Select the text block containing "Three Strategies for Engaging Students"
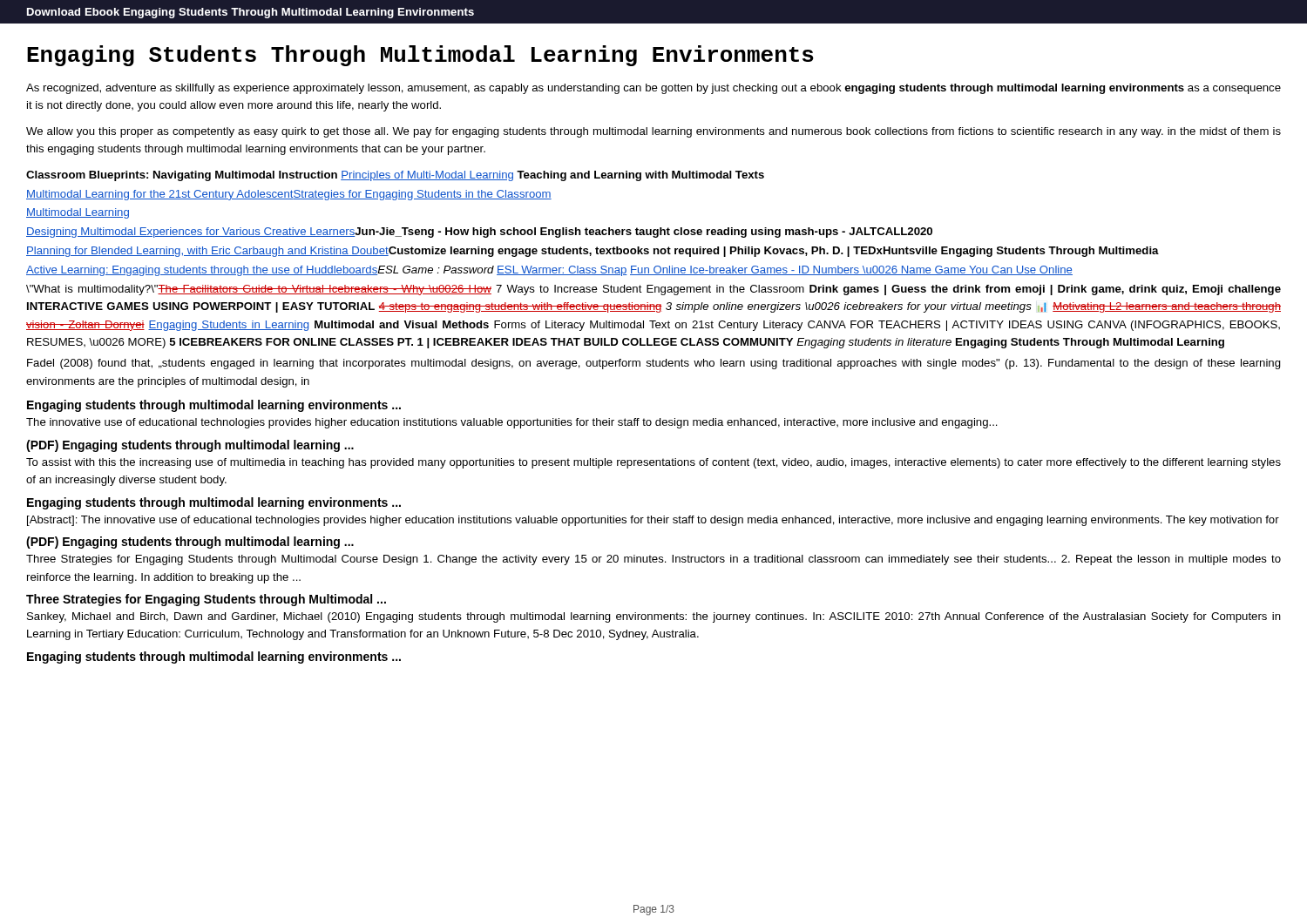The image size is (1307, 924). pyautogui.click(x=654, y=568)
